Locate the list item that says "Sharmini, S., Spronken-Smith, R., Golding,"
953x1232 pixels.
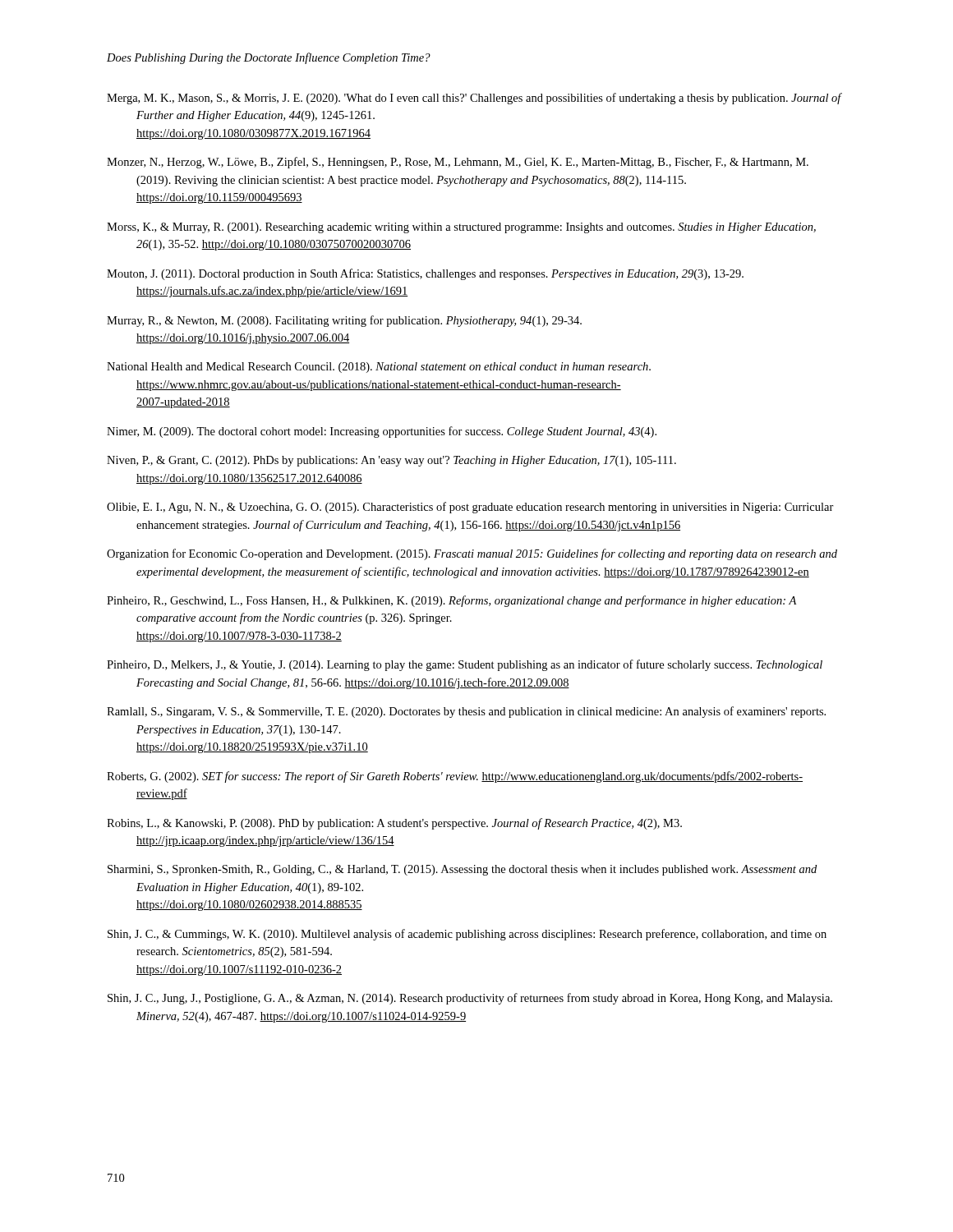(x=462, y=870)
